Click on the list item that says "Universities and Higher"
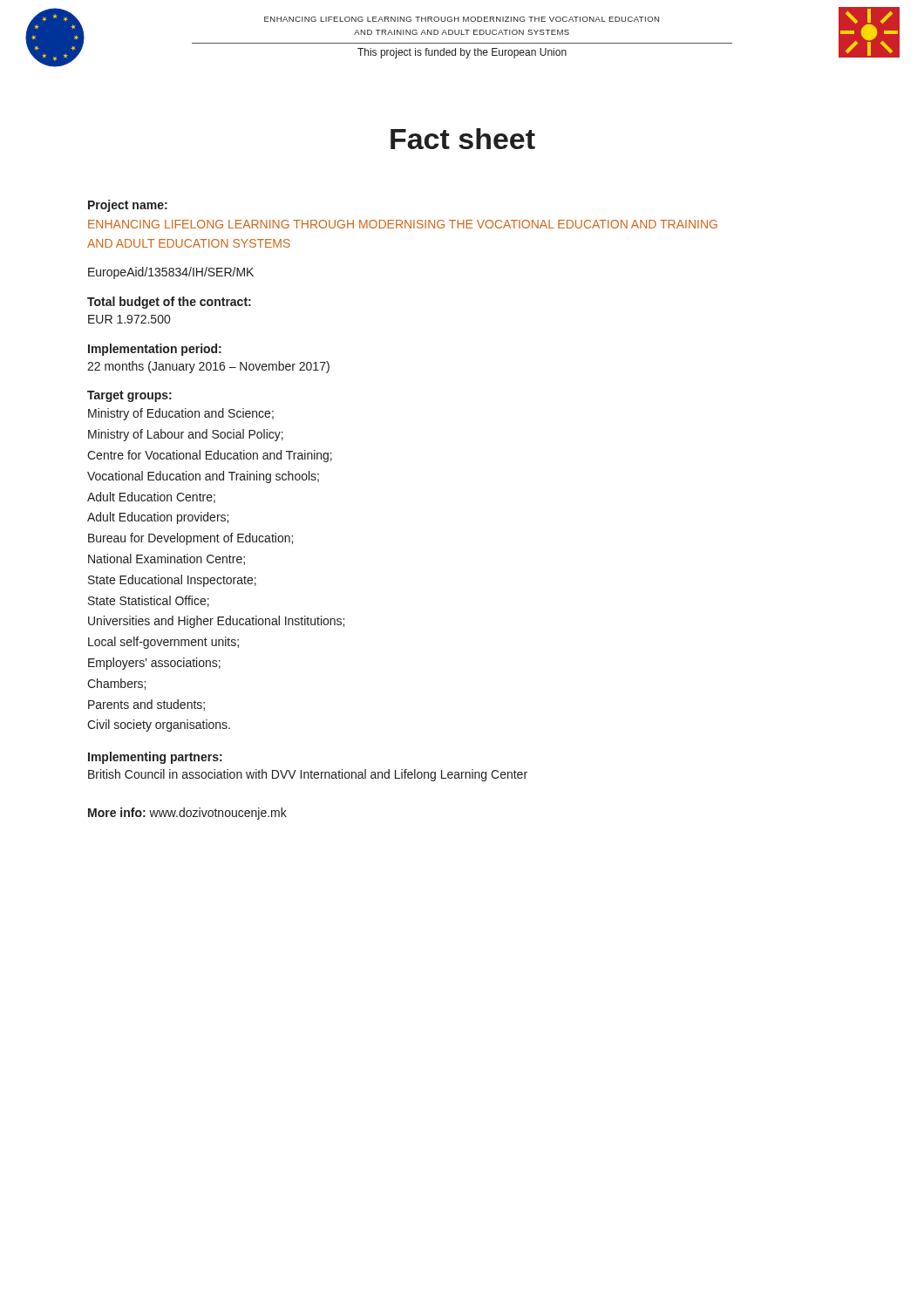 (216, 621)
